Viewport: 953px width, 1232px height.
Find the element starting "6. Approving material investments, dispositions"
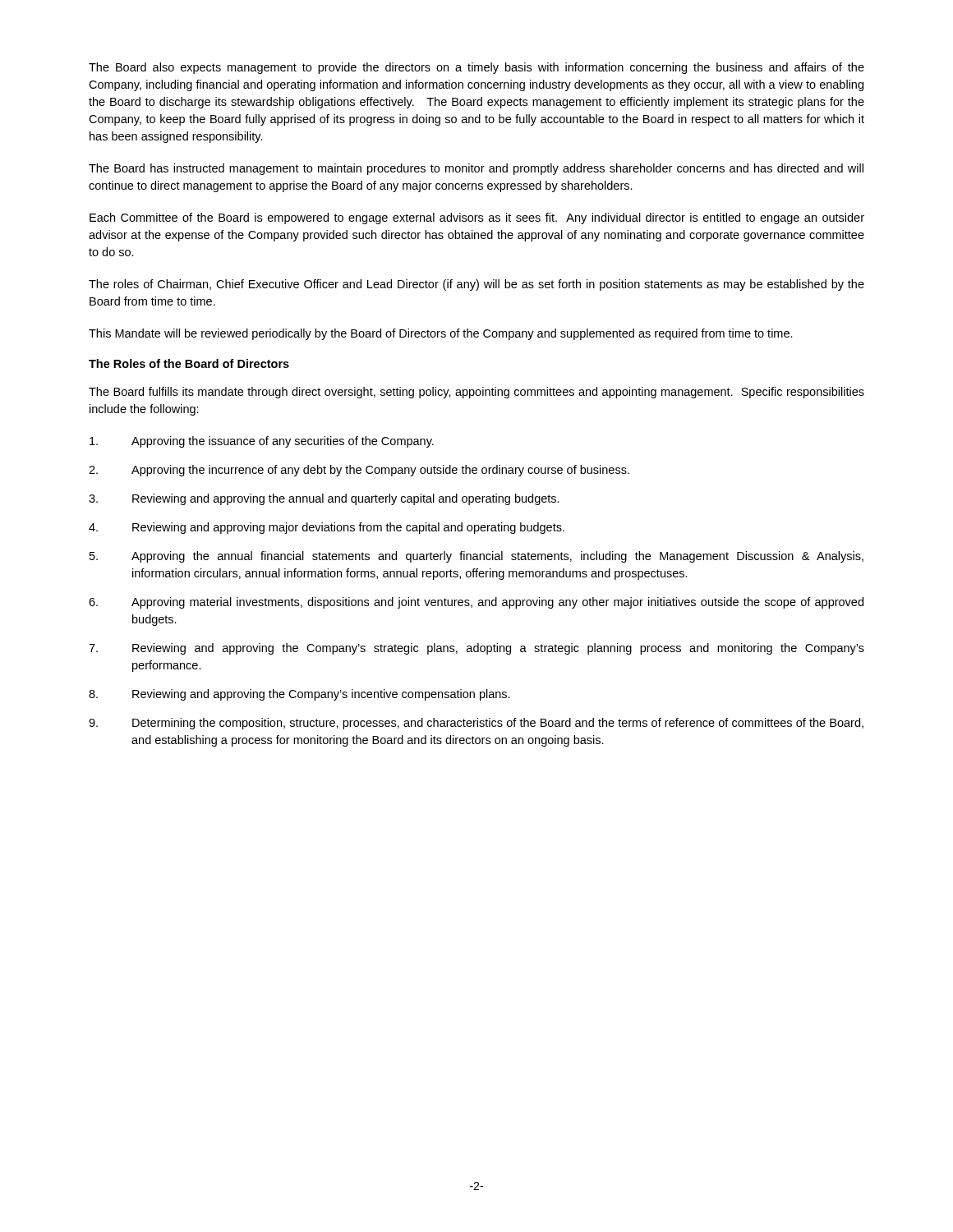tap(476, 611)
